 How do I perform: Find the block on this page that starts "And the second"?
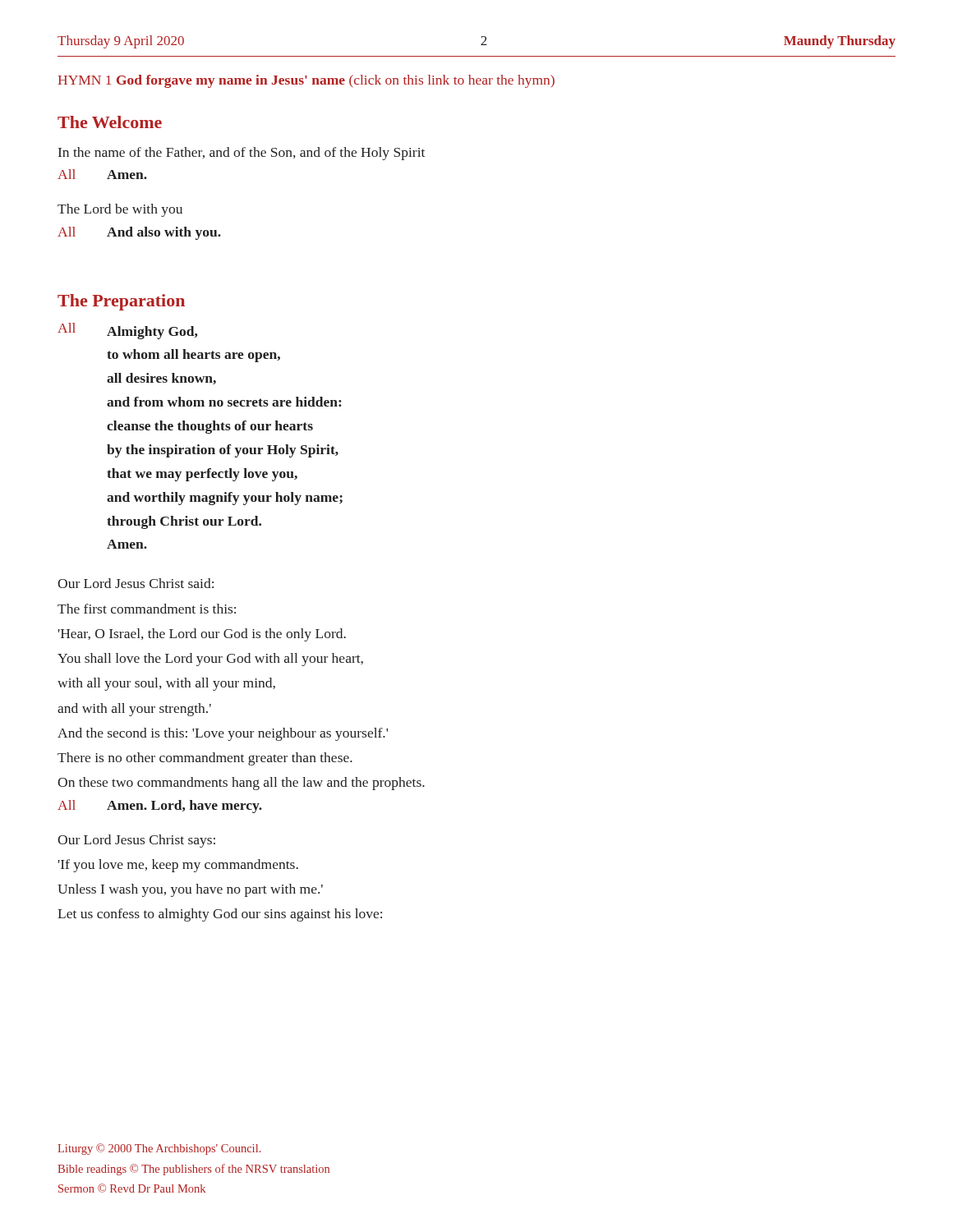point(223,732)
